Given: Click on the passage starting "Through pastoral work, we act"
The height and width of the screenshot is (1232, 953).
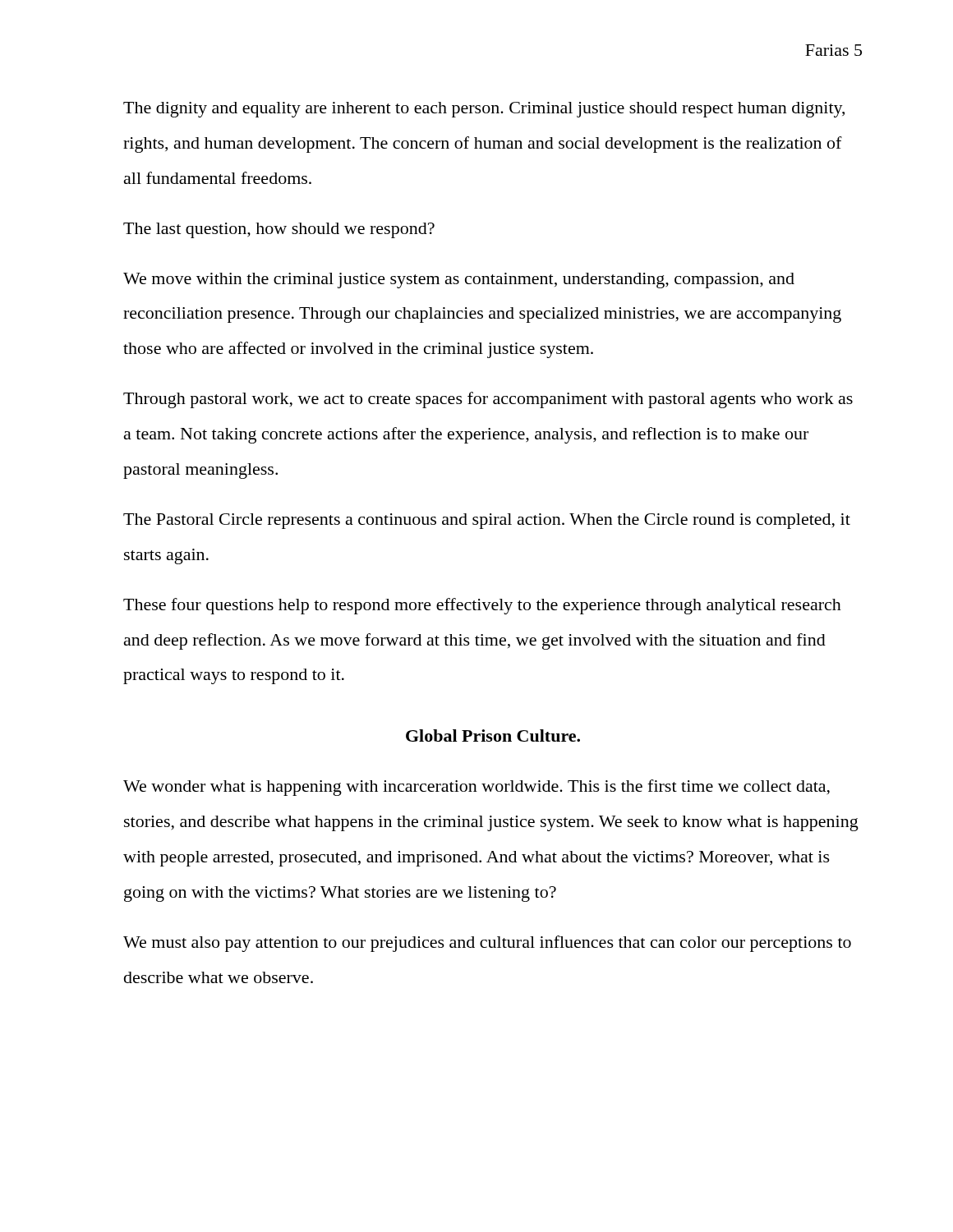Looking at the screenshot, I should pos(488,433).
